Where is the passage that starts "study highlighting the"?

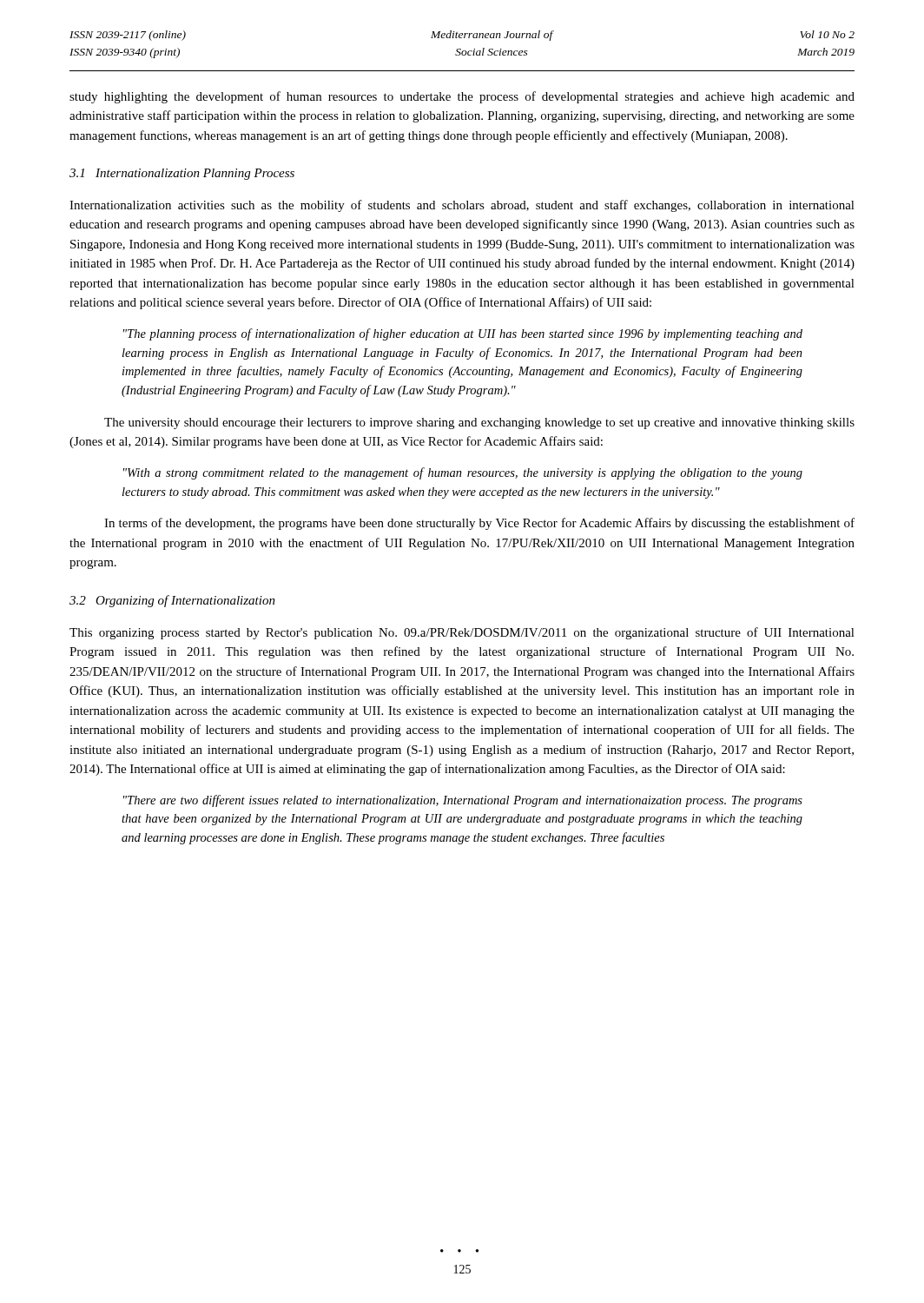pos(462,116)
